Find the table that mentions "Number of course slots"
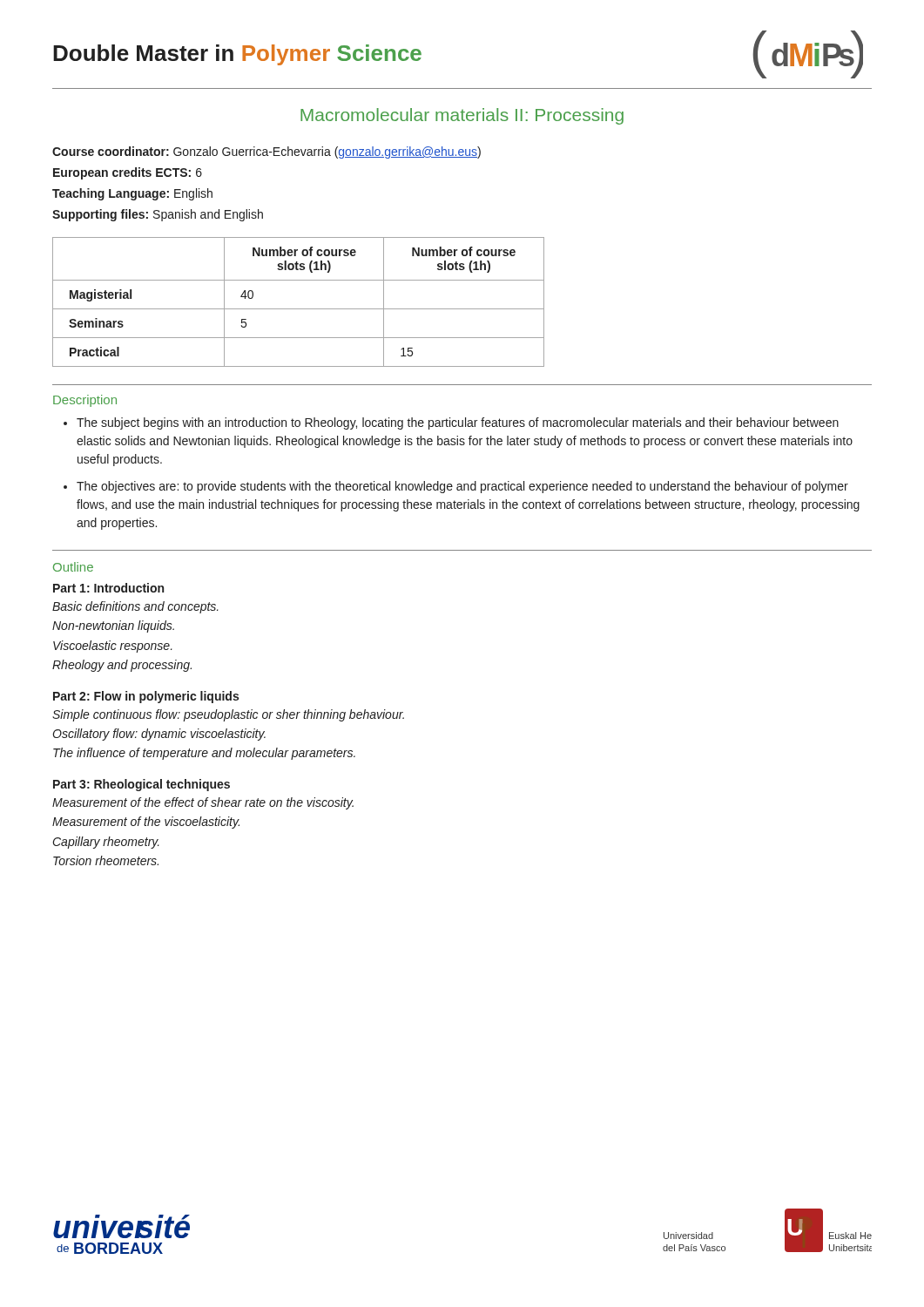 pos(462,302)
